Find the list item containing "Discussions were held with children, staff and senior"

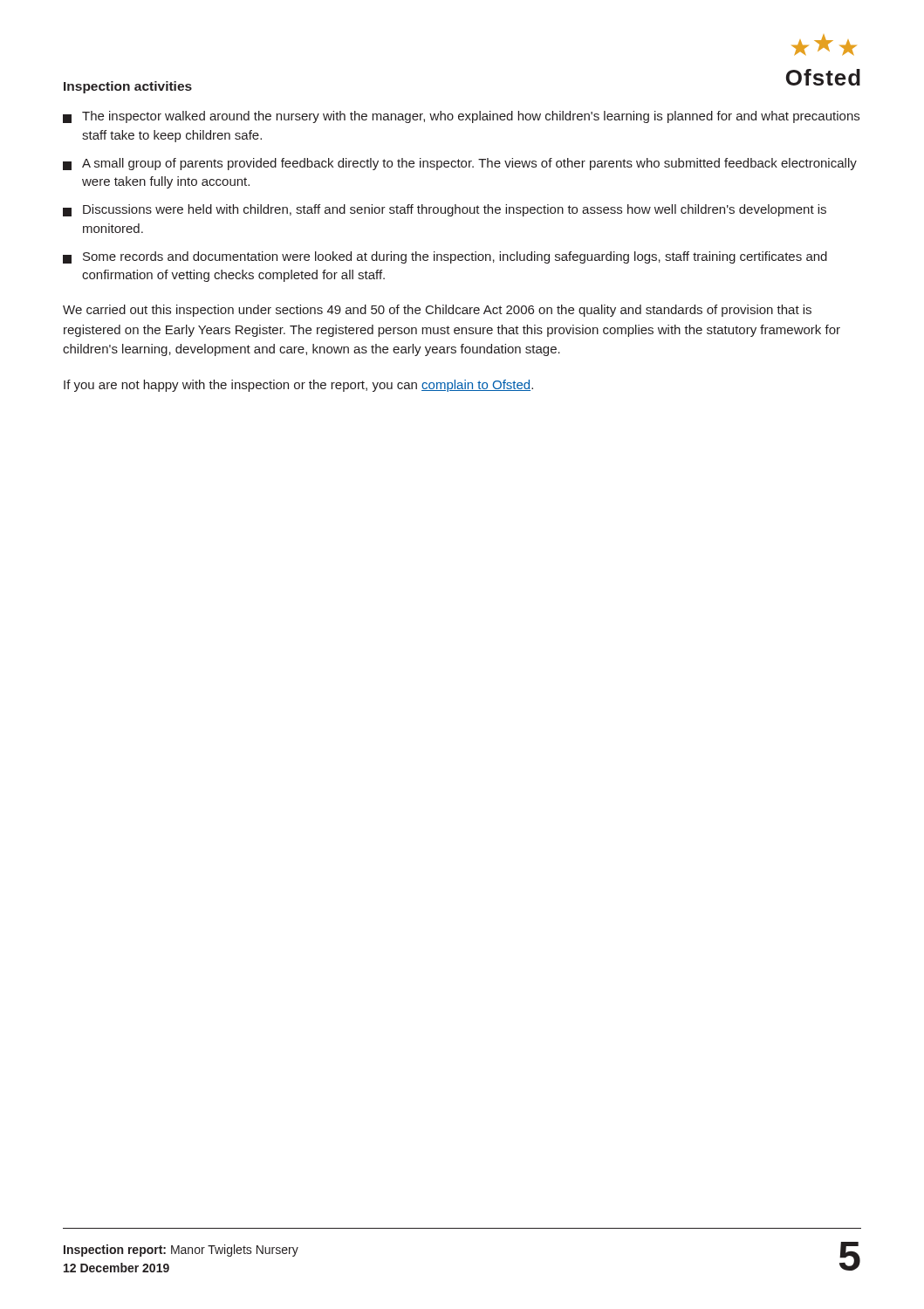tap(462, 219)
